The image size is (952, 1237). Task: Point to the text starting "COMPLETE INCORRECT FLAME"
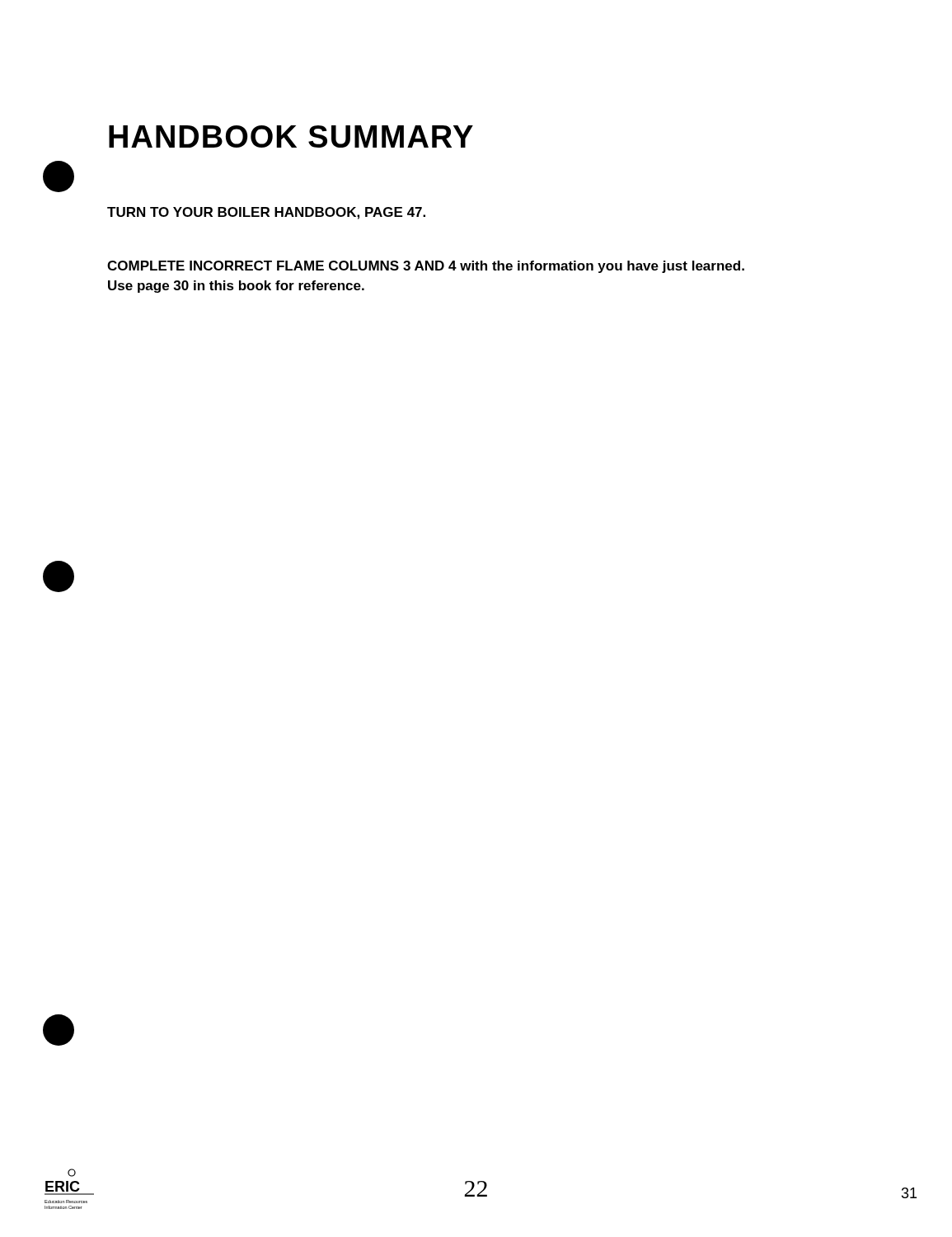pyautogui.click(x=505, y=276)
